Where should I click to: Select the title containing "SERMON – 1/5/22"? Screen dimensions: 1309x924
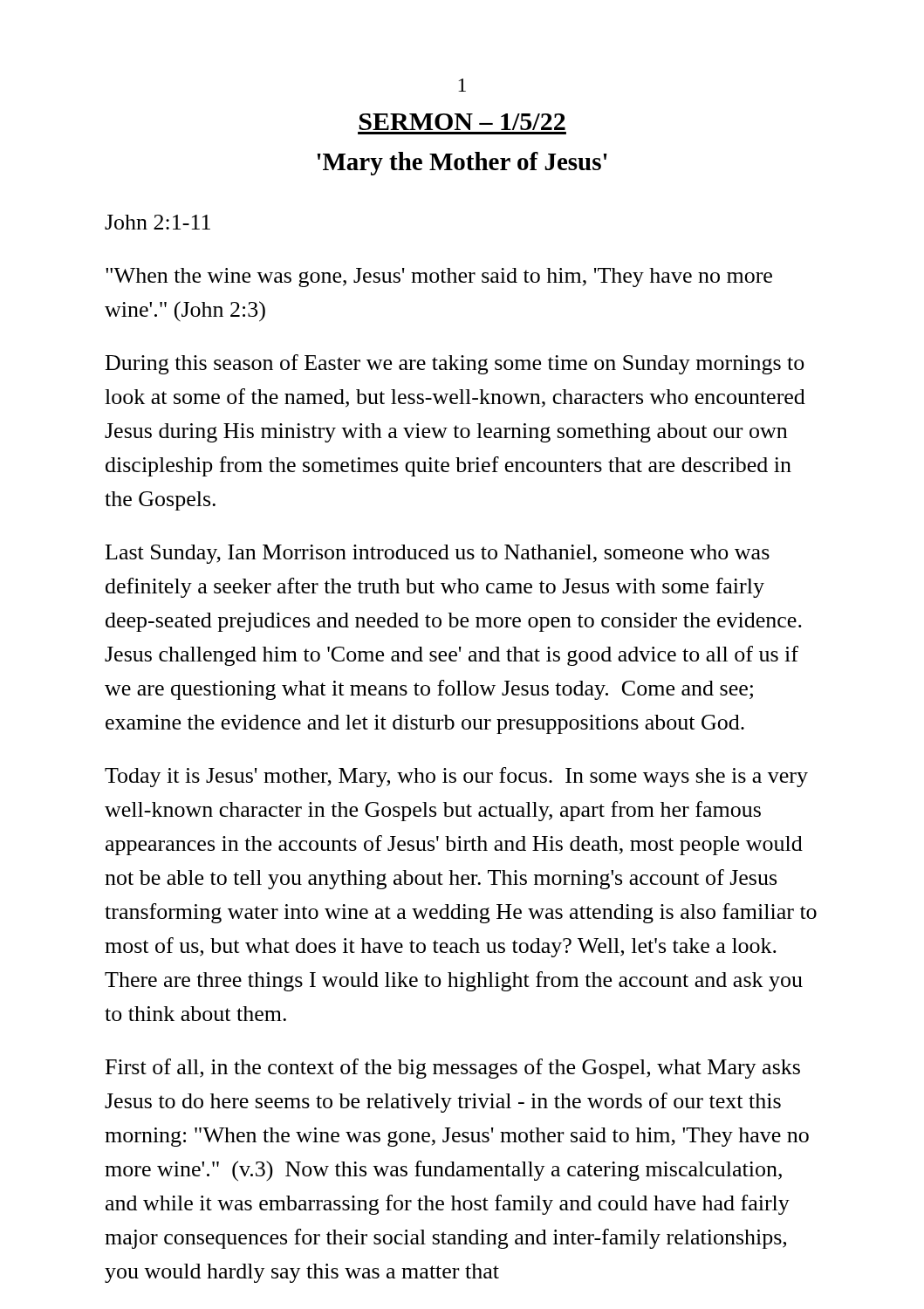(462, 141)
